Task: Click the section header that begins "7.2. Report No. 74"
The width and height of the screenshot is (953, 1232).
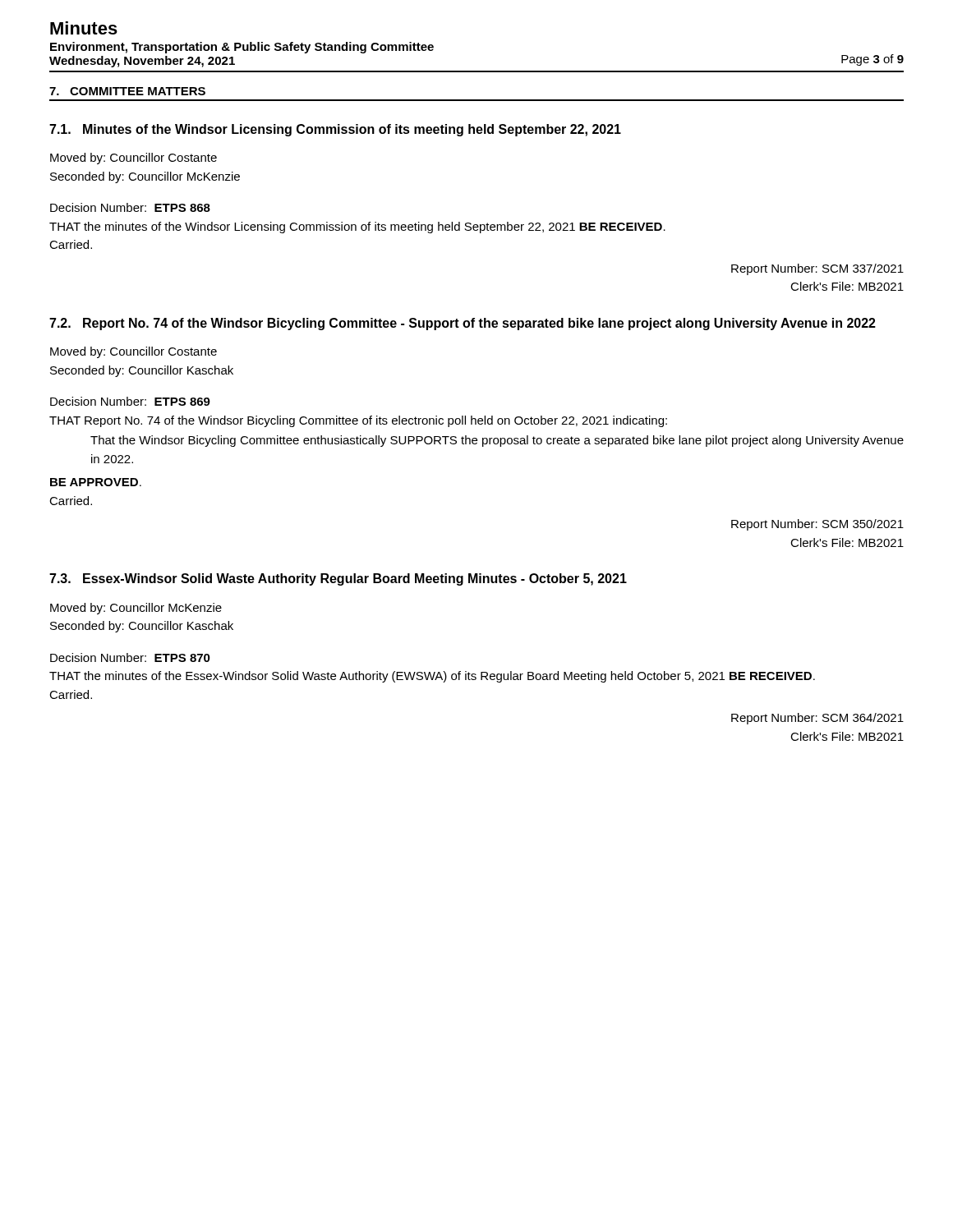Action: point(463,323)
